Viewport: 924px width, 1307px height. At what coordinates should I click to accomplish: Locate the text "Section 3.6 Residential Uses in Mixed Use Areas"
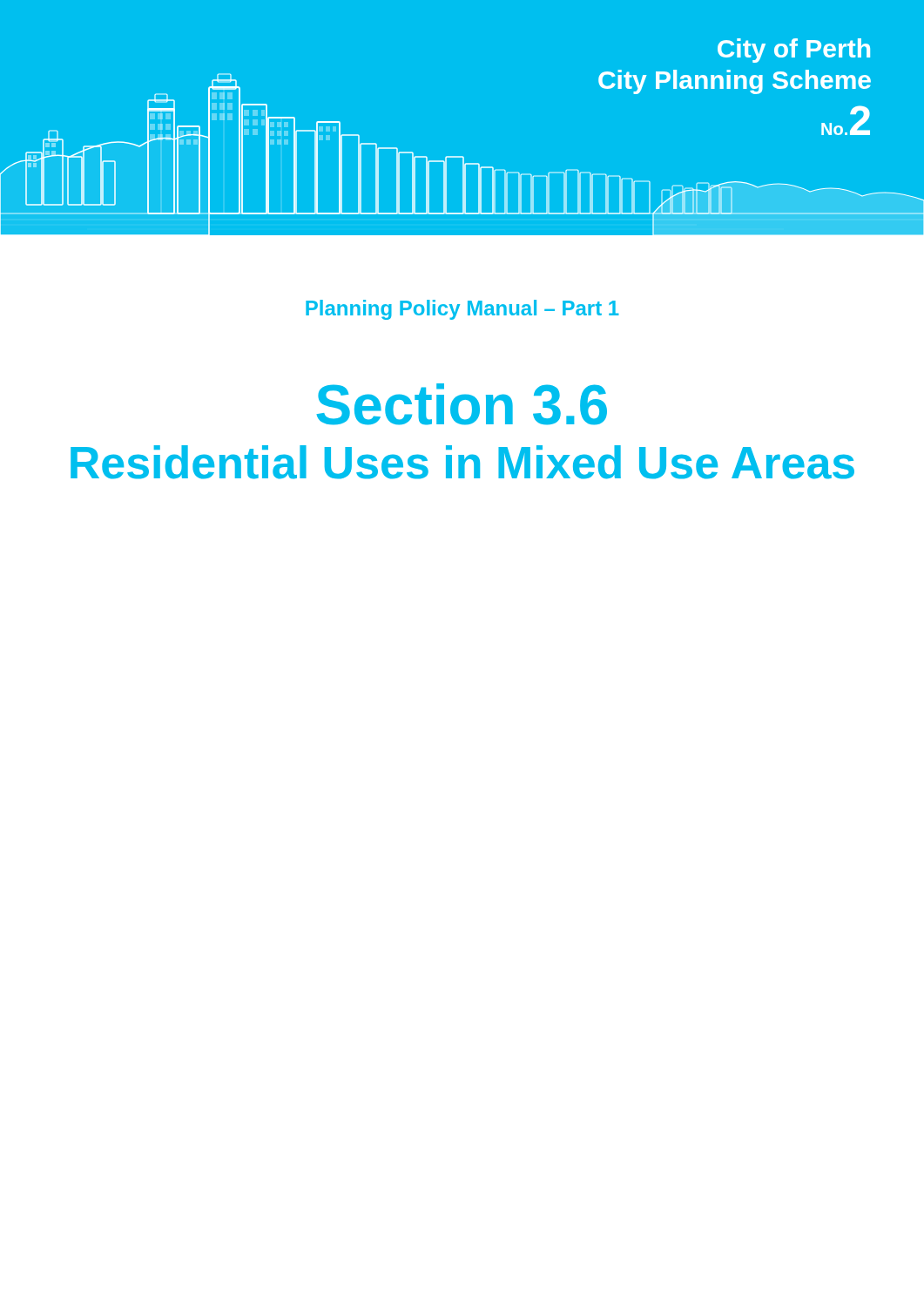[x=462, y=433]
